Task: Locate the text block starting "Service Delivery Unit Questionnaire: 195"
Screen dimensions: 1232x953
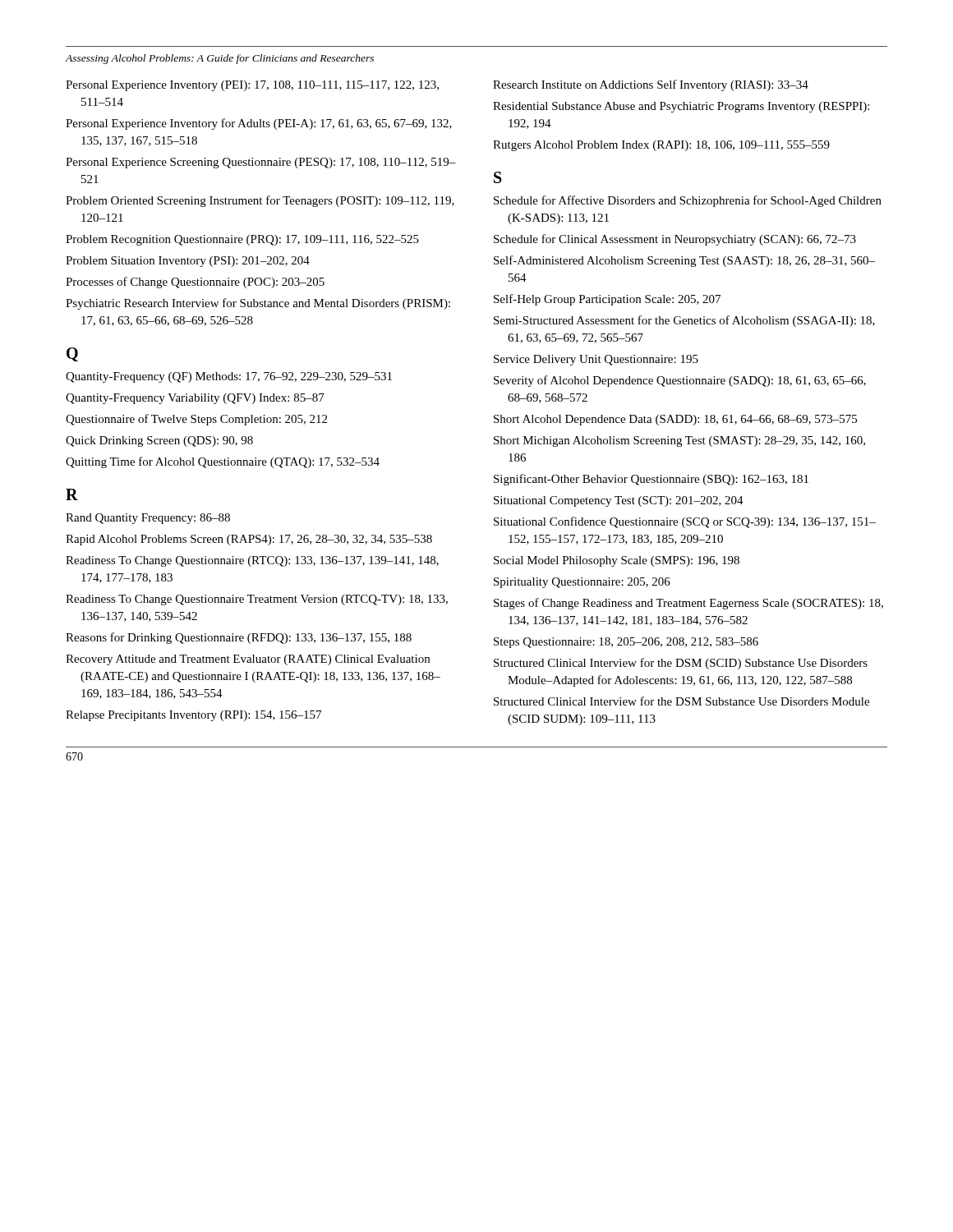Action: pyautogui.click(x=596, y=359)
